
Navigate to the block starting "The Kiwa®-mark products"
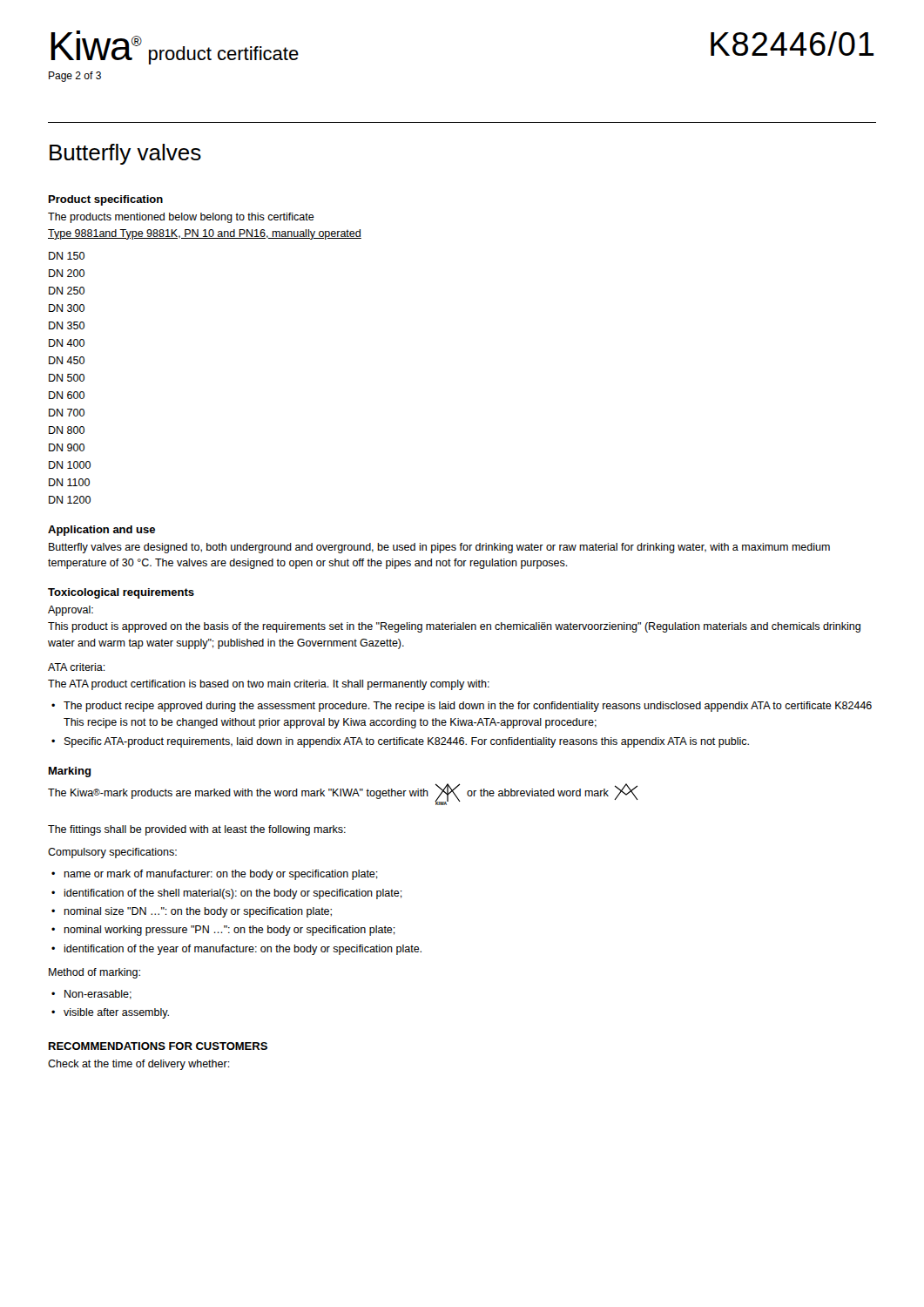(462, 808)
